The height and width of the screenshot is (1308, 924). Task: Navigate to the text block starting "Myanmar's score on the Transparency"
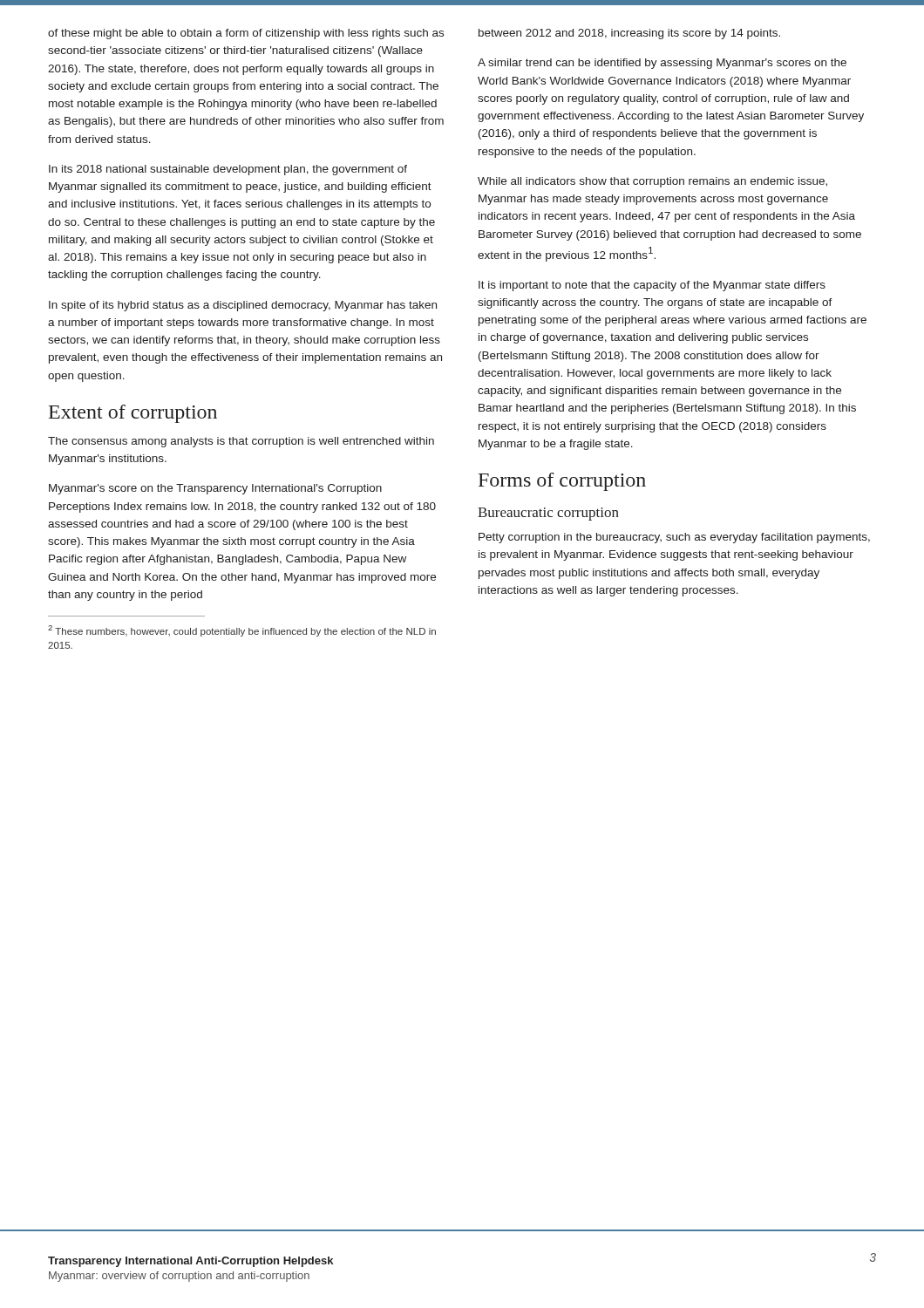[247, 542]
